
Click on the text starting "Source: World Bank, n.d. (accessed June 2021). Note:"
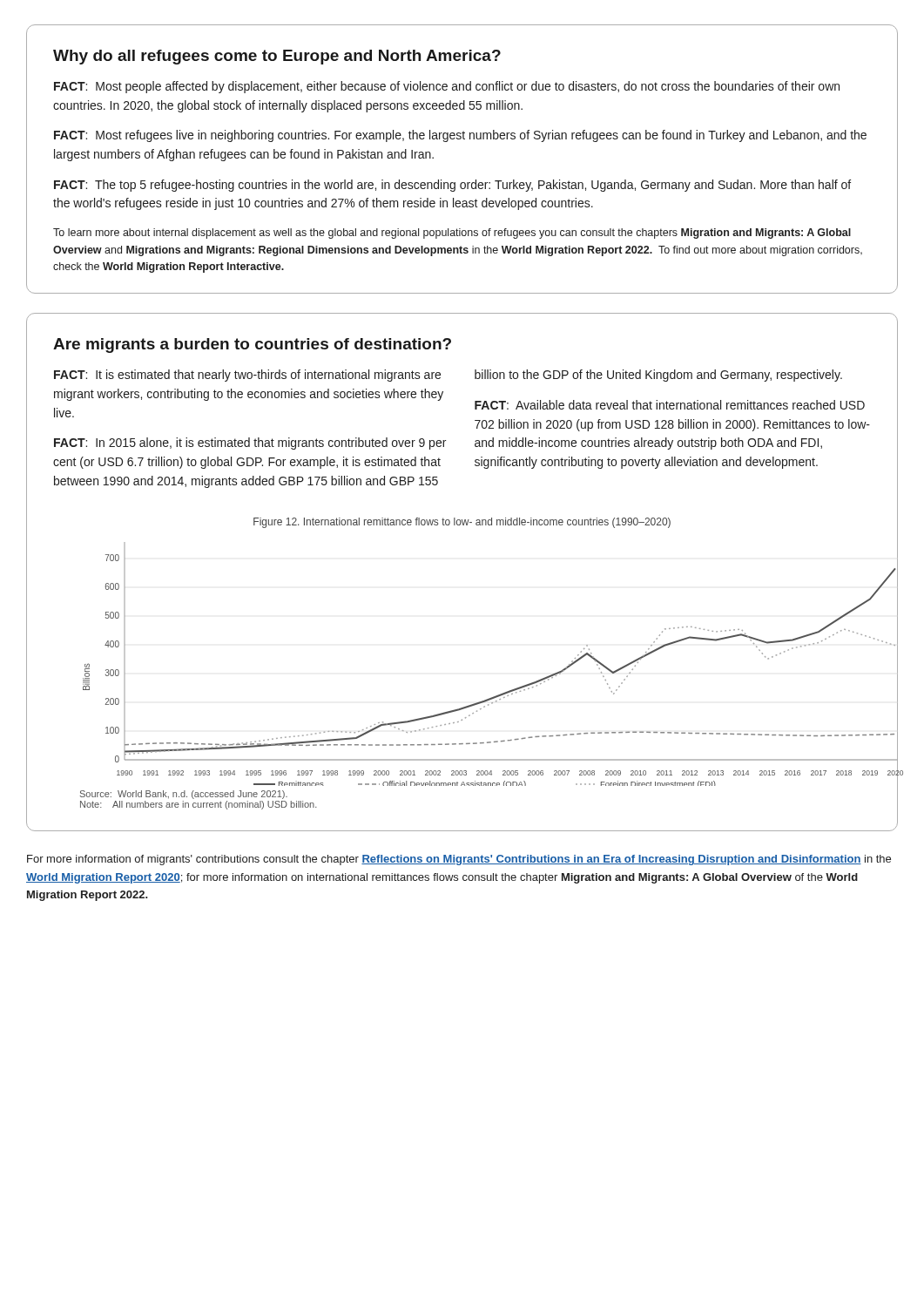coord(198,799)
